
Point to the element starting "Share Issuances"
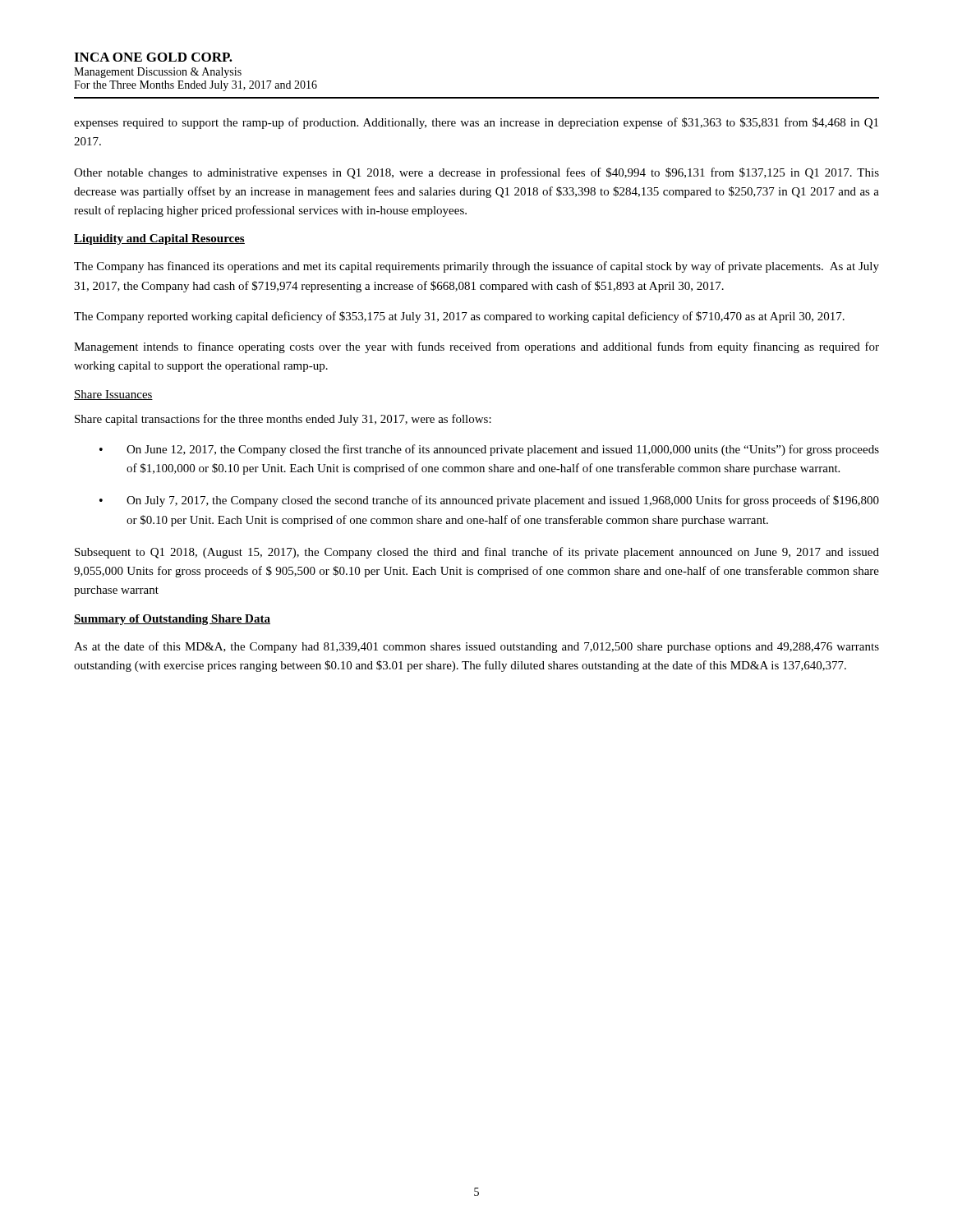click(113, 394)
